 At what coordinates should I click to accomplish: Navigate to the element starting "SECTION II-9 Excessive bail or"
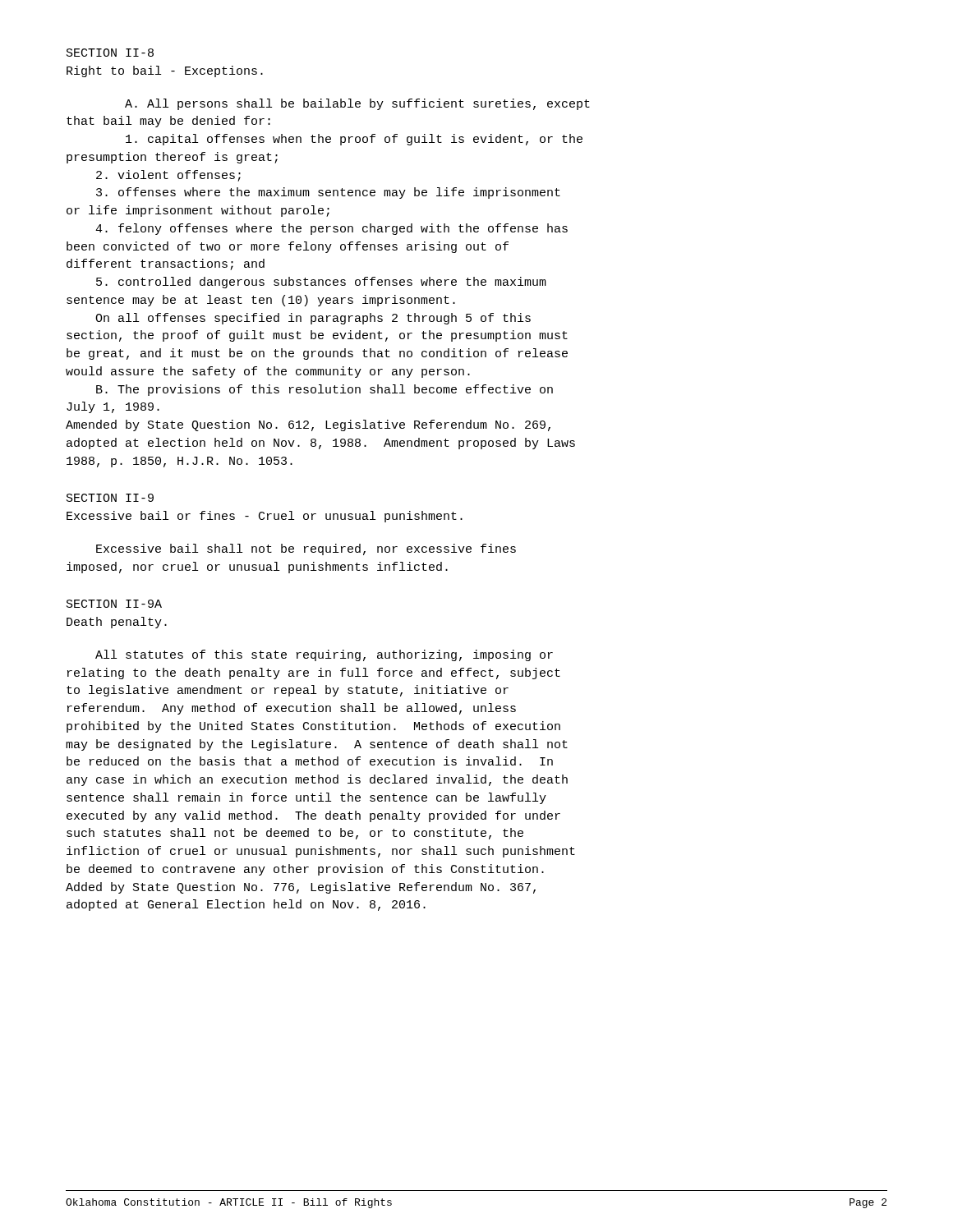pos(110,498)
